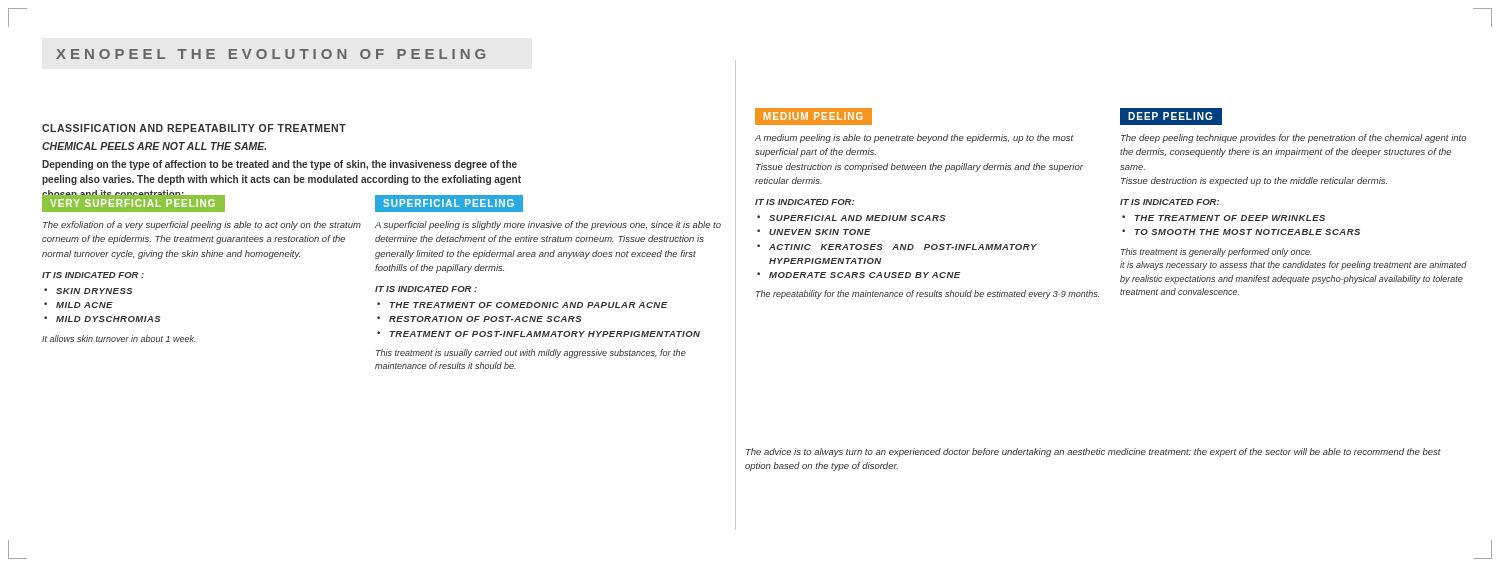This screenshot has width=1500, height=567.
Task: Point to the block starting "CLASSIFICATION AND REPEATABILITY OF TREATMENT CHEMICAL"
Action: (287, 162)
